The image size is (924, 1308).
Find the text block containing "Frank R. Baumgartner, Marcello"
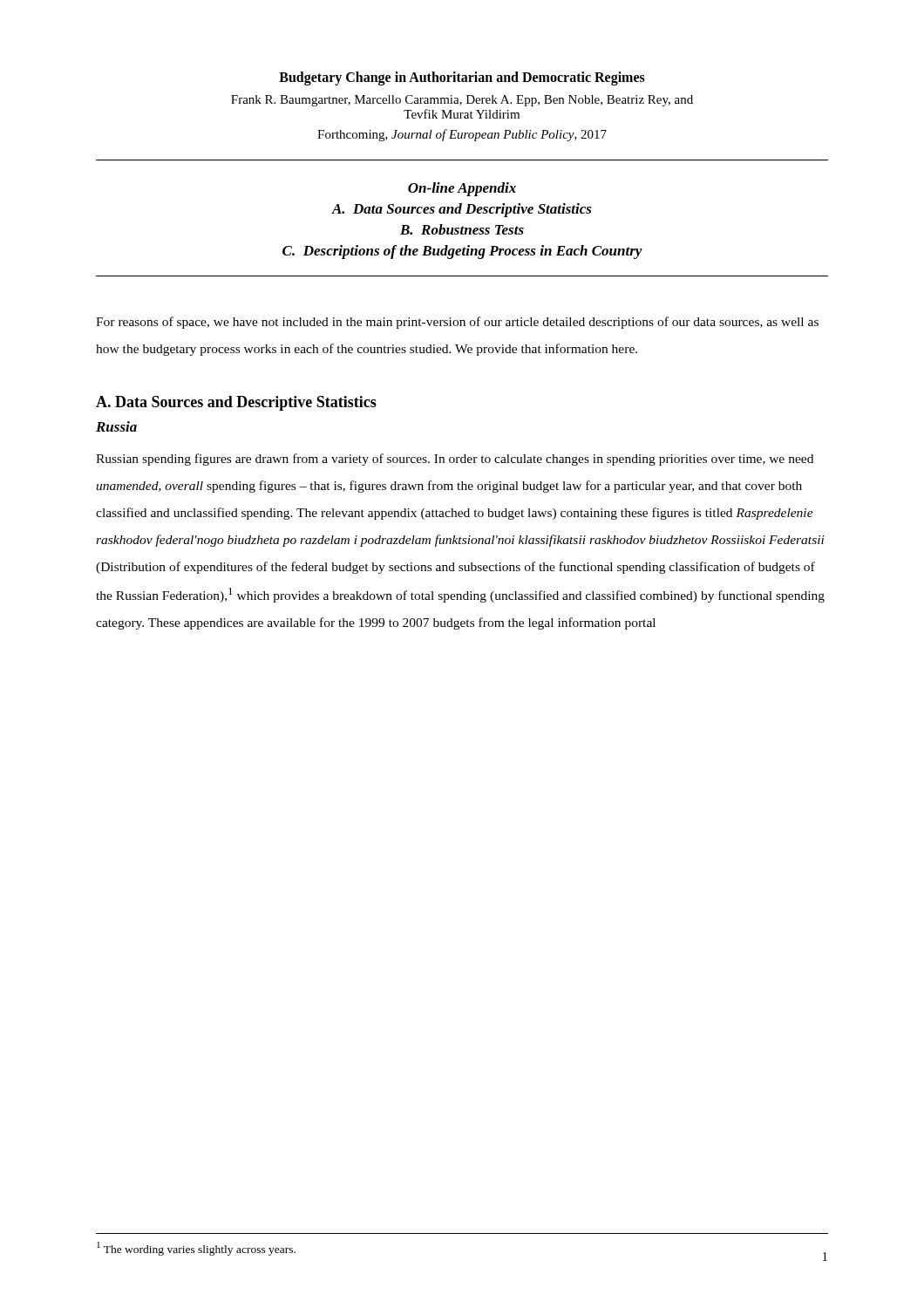pyautogui.click(x=462, y=107)
